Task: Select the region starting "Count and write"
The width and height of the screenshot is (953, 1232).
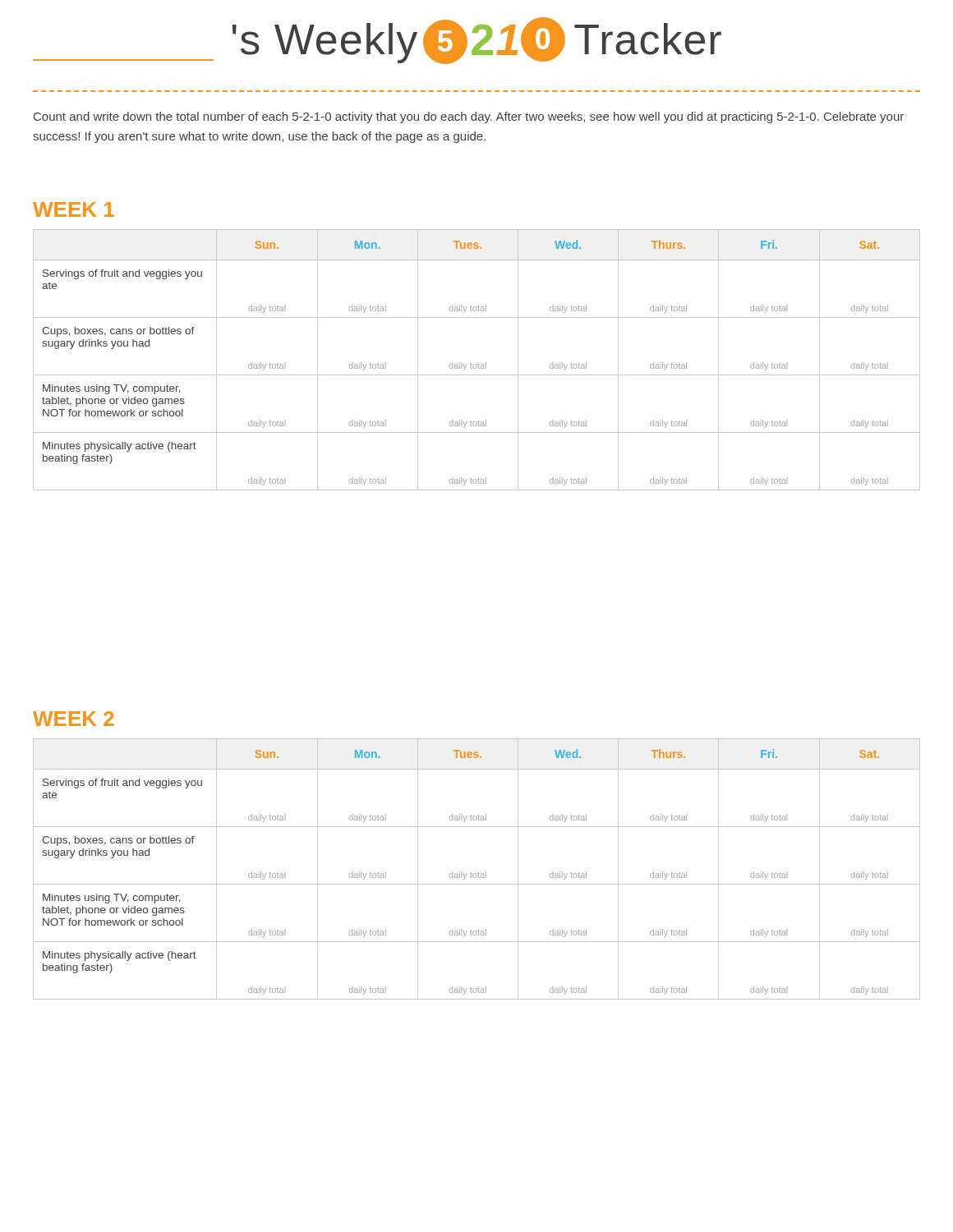Action: [468, 126]
